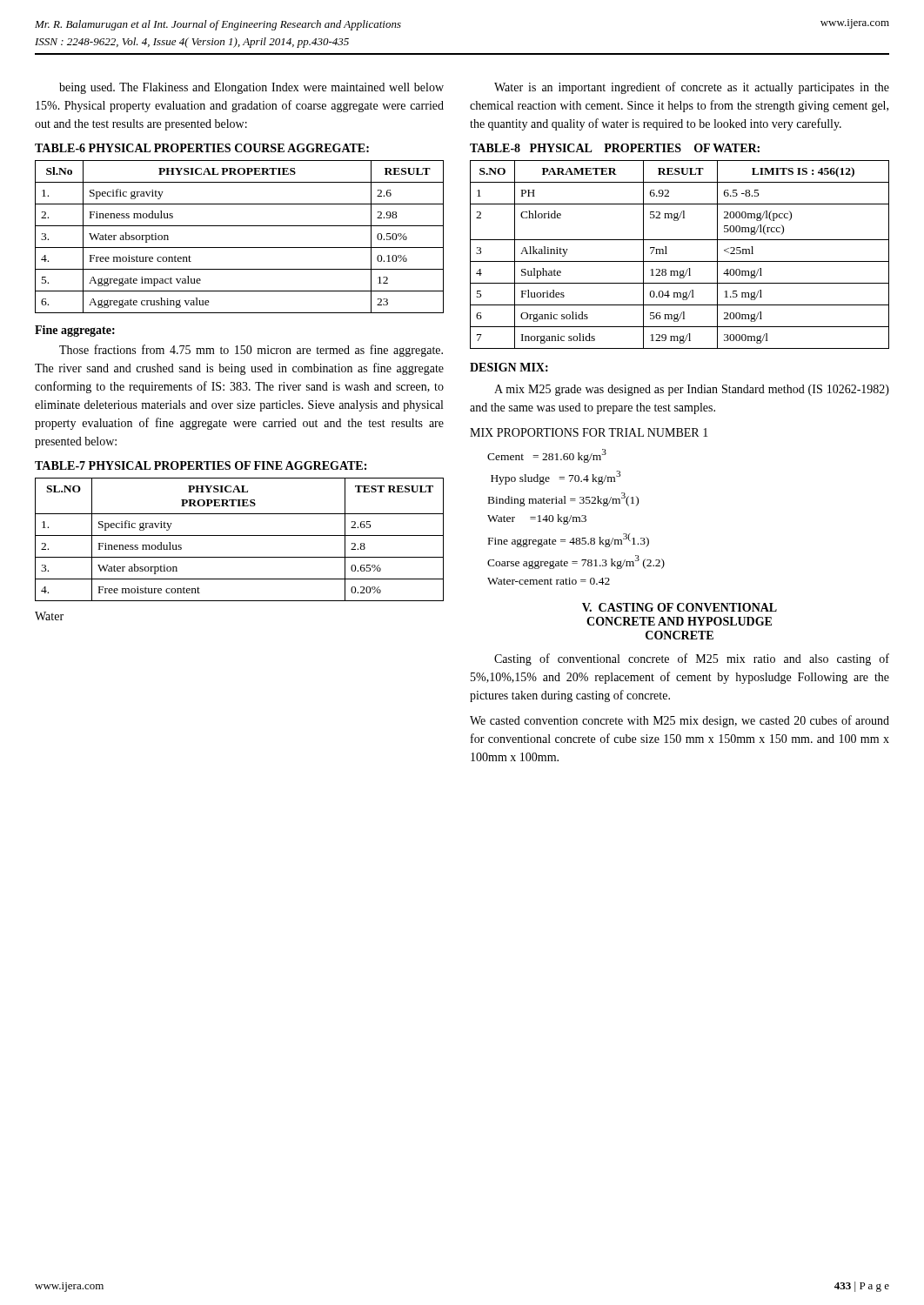
Task: Locate the block starting "V. CASTING OF"
Action: pos(680,621)
